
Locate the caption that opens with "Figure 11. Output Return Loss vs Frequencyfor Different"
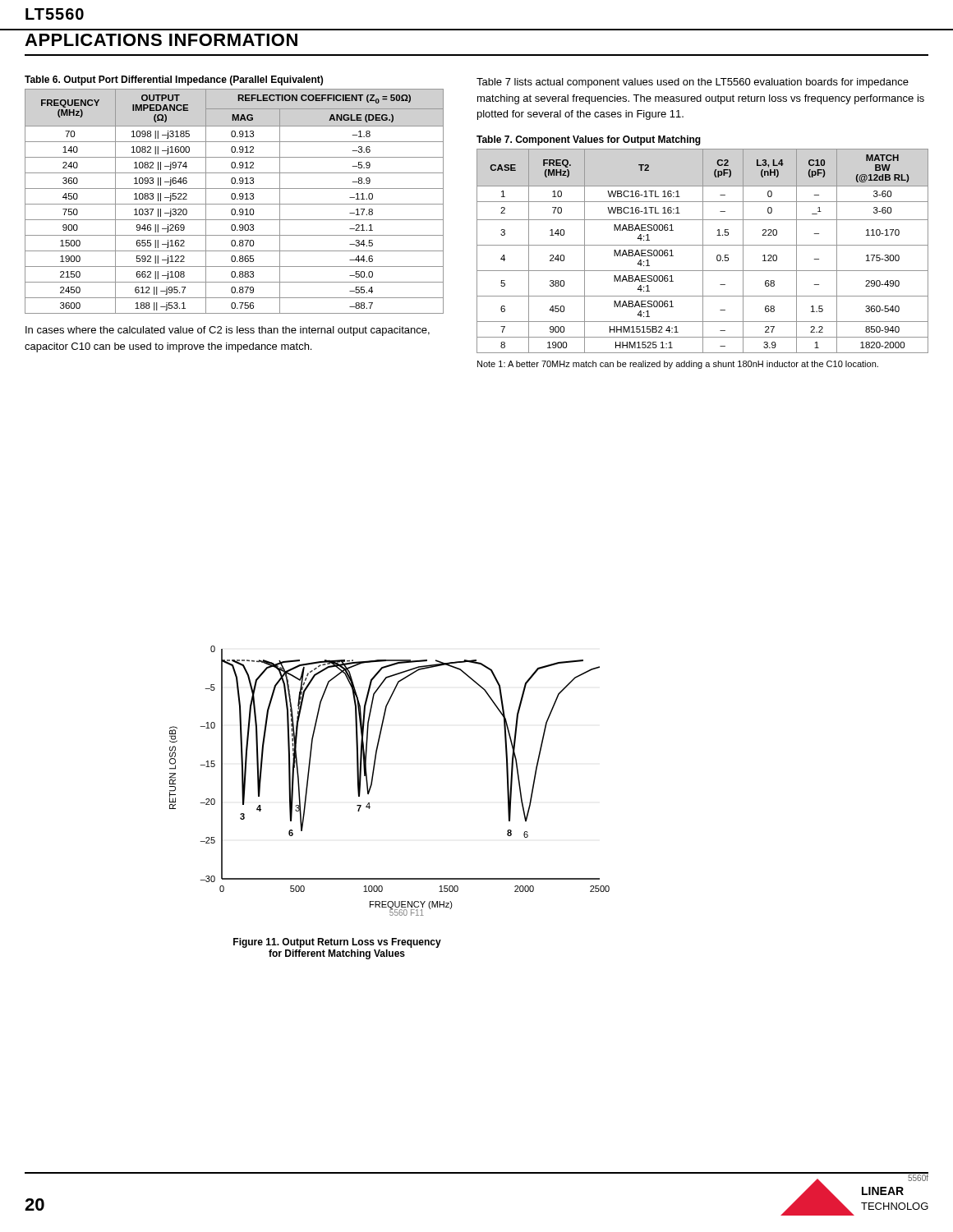(337, 948)
